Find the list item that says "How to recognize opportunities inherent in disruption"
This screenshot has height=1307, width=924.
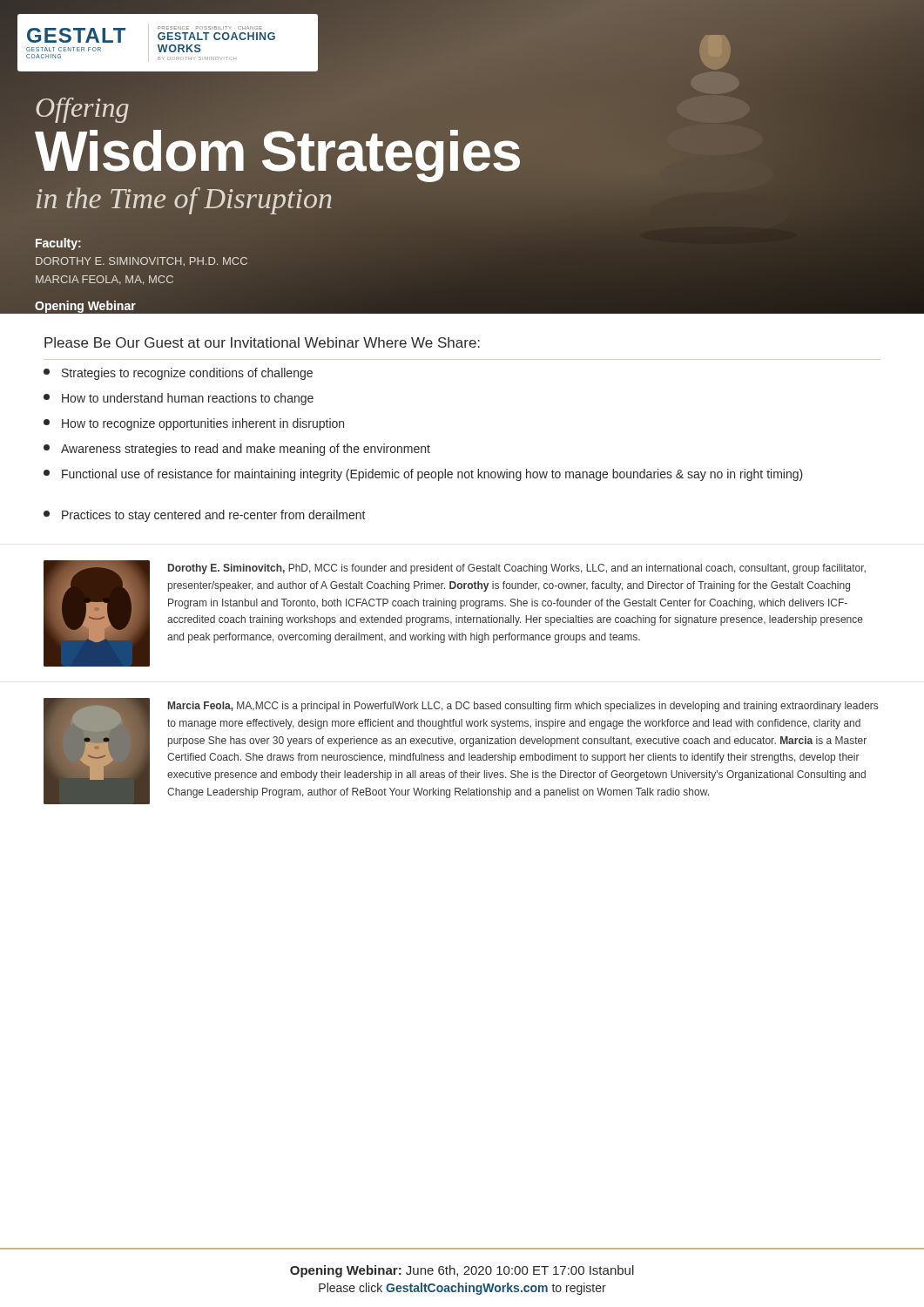[194, 424]
